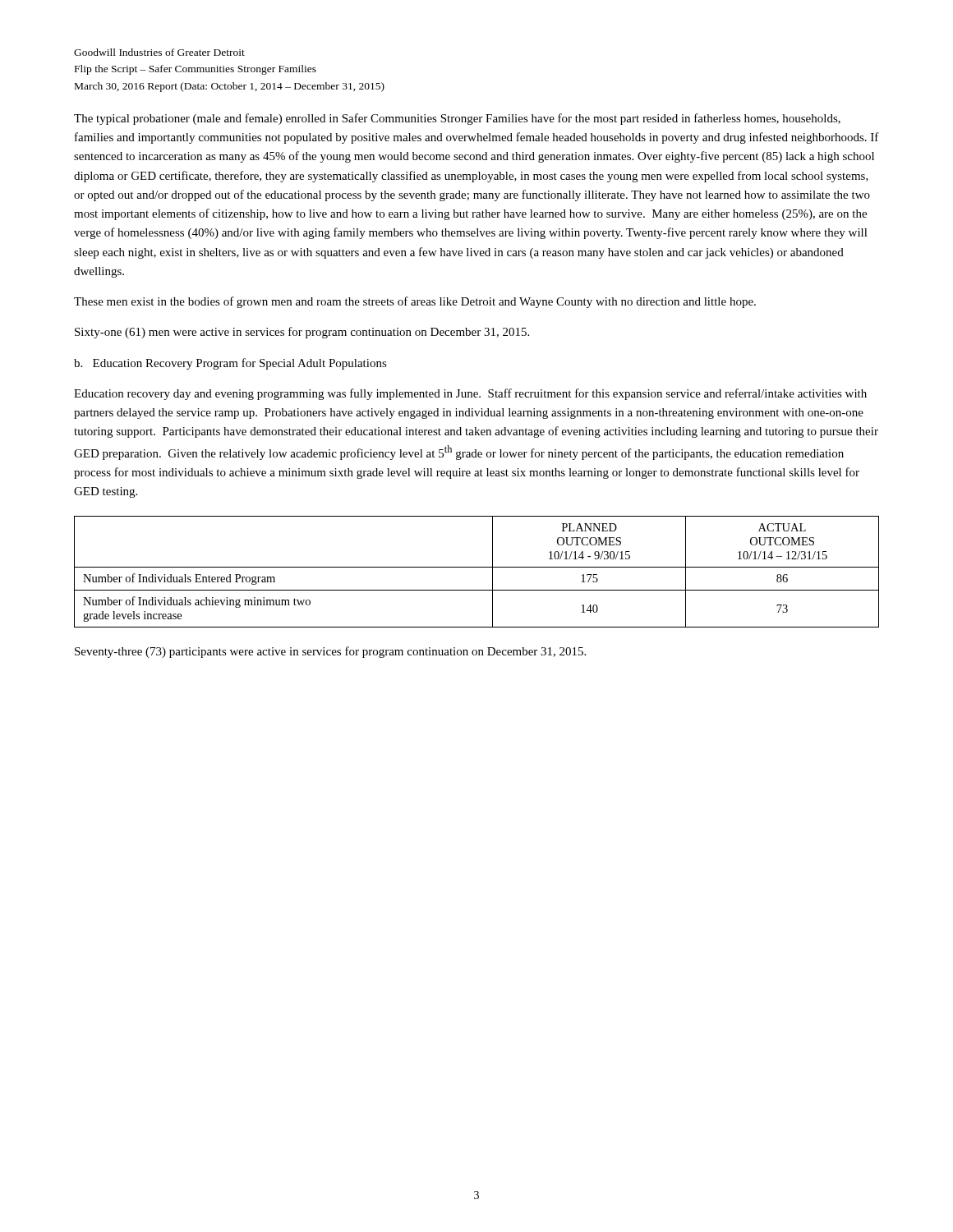Click the passage that begins "Education recovery day and evening"
The width and height of the screenshot is (953, 1232).
pyautogui.click(x=476, y=442)
